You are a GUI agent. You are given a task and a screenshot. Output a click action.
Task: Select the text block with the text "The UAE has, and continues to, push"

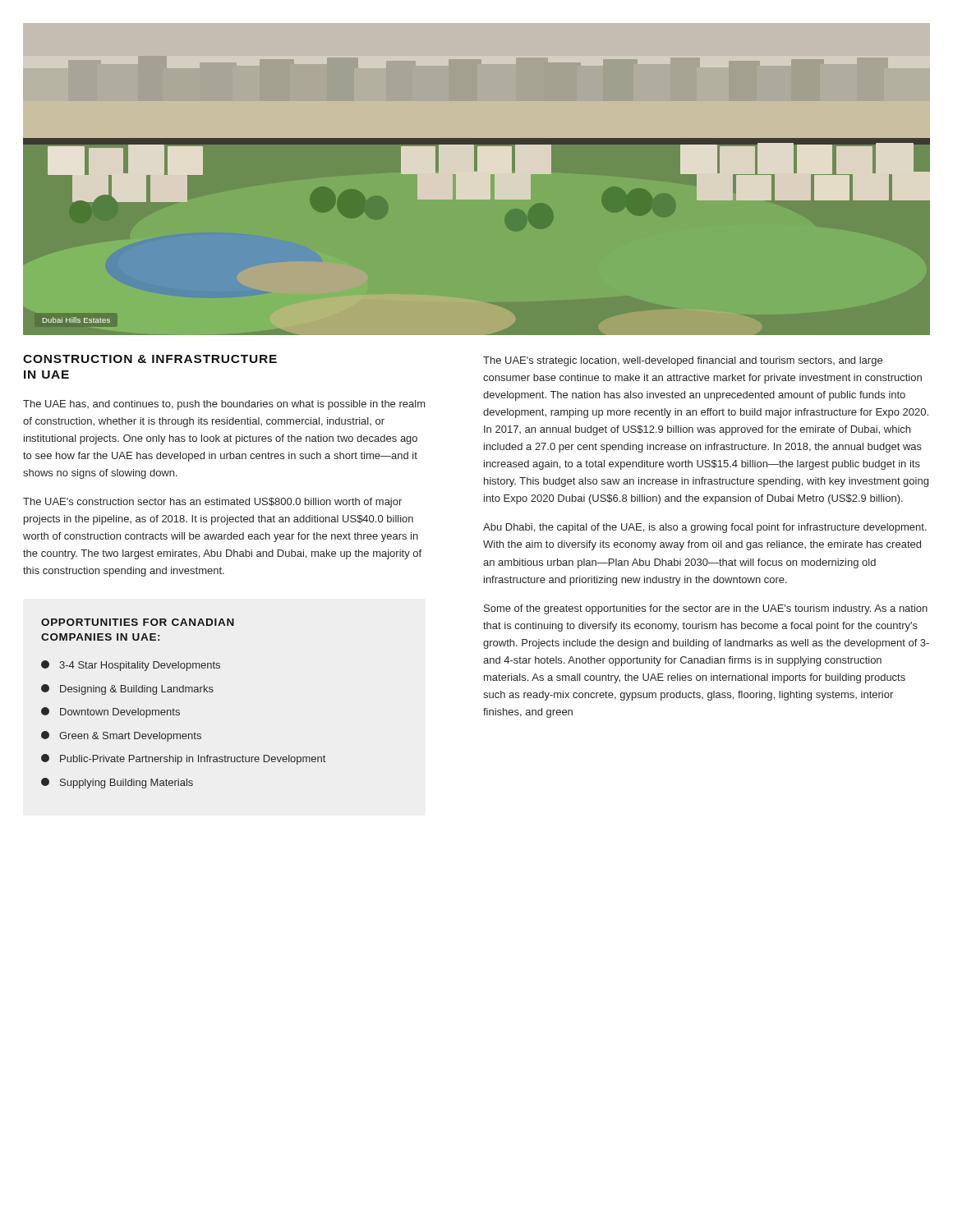pyautogui.click(x=224, y=438)
